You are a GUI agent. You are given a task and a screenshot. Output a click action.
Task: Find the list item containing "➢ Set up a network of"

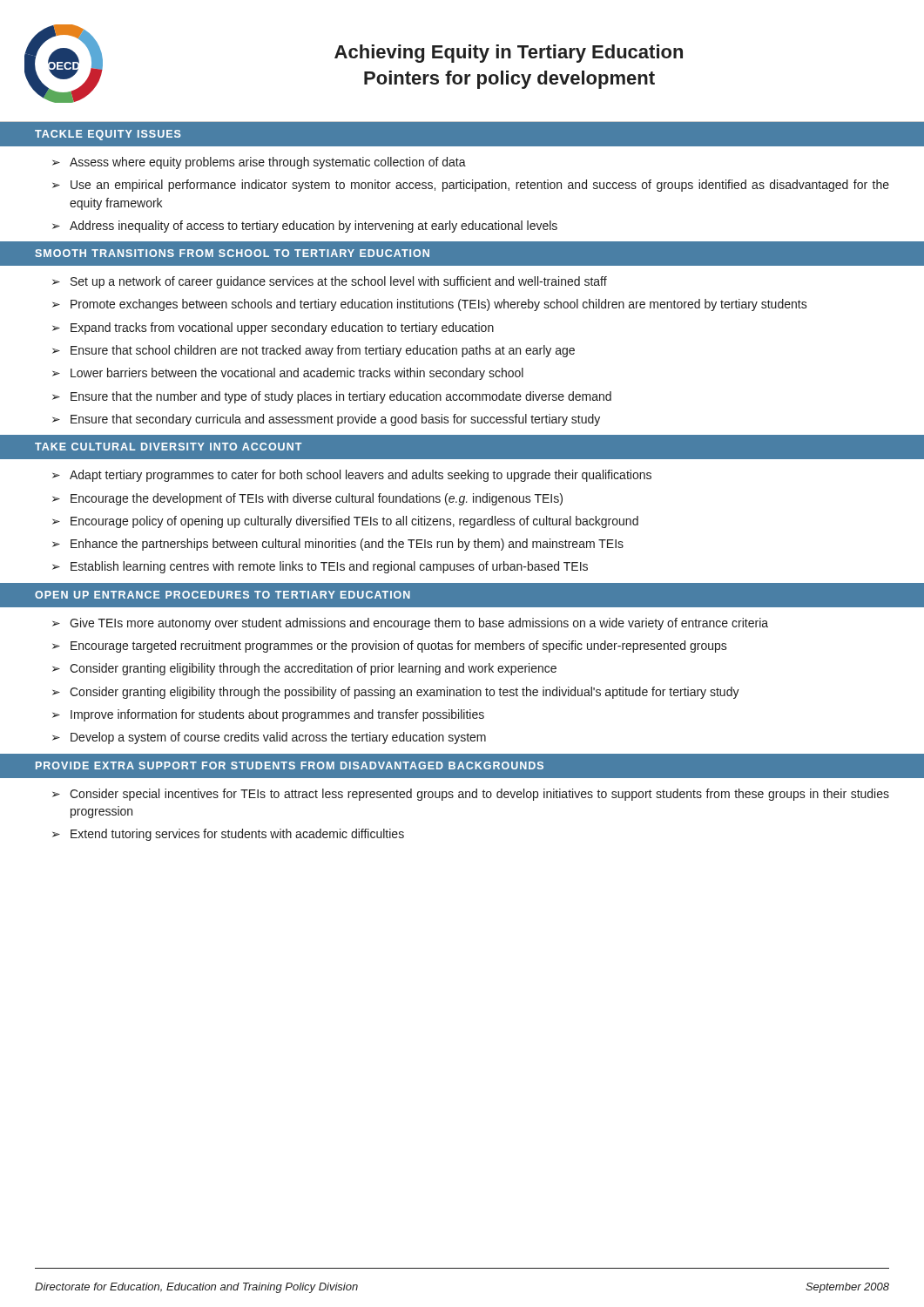coord(470,282)
